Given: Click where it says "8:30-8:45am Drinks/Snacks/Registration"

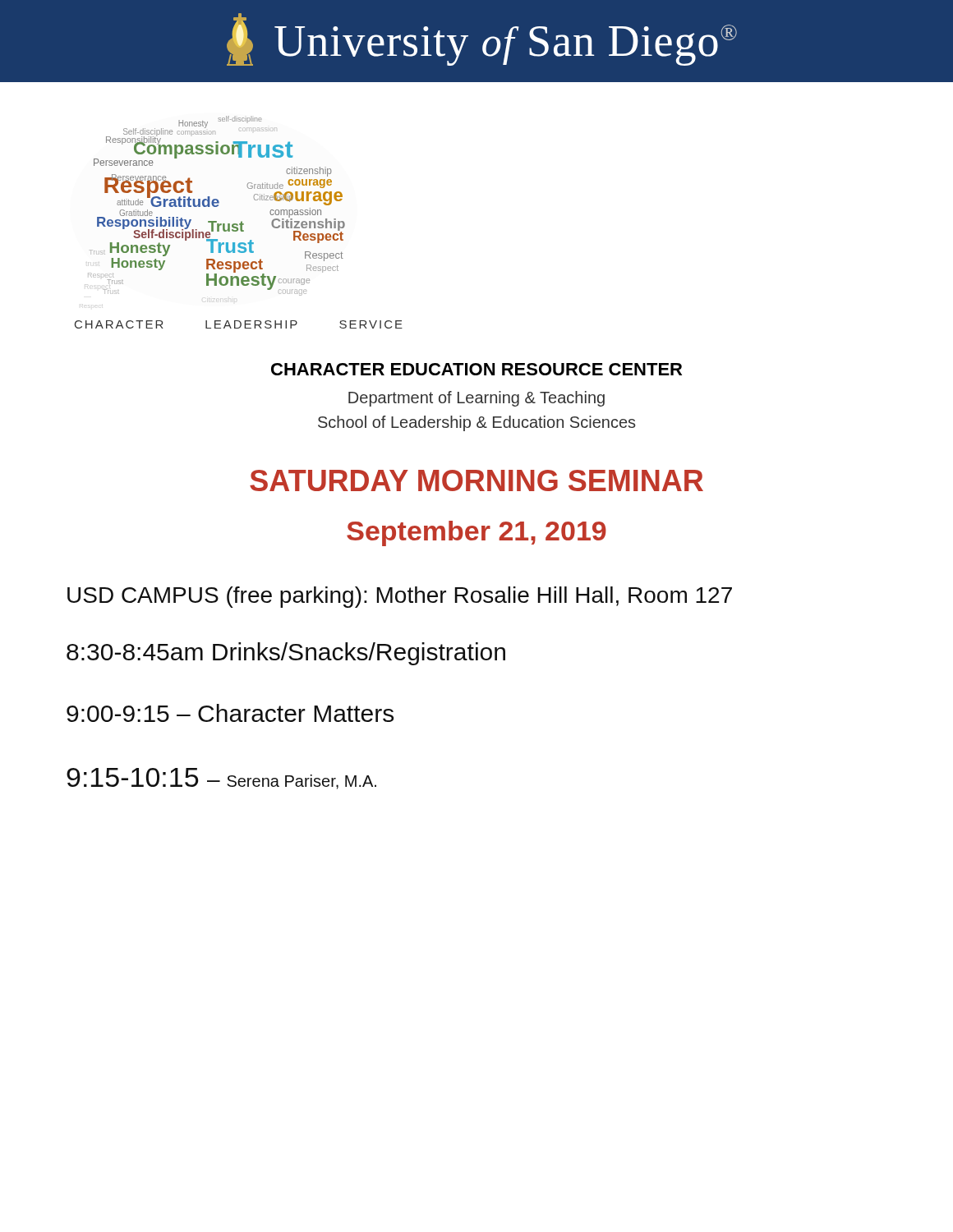Looking at the screenshot, I should click(286, 652).
